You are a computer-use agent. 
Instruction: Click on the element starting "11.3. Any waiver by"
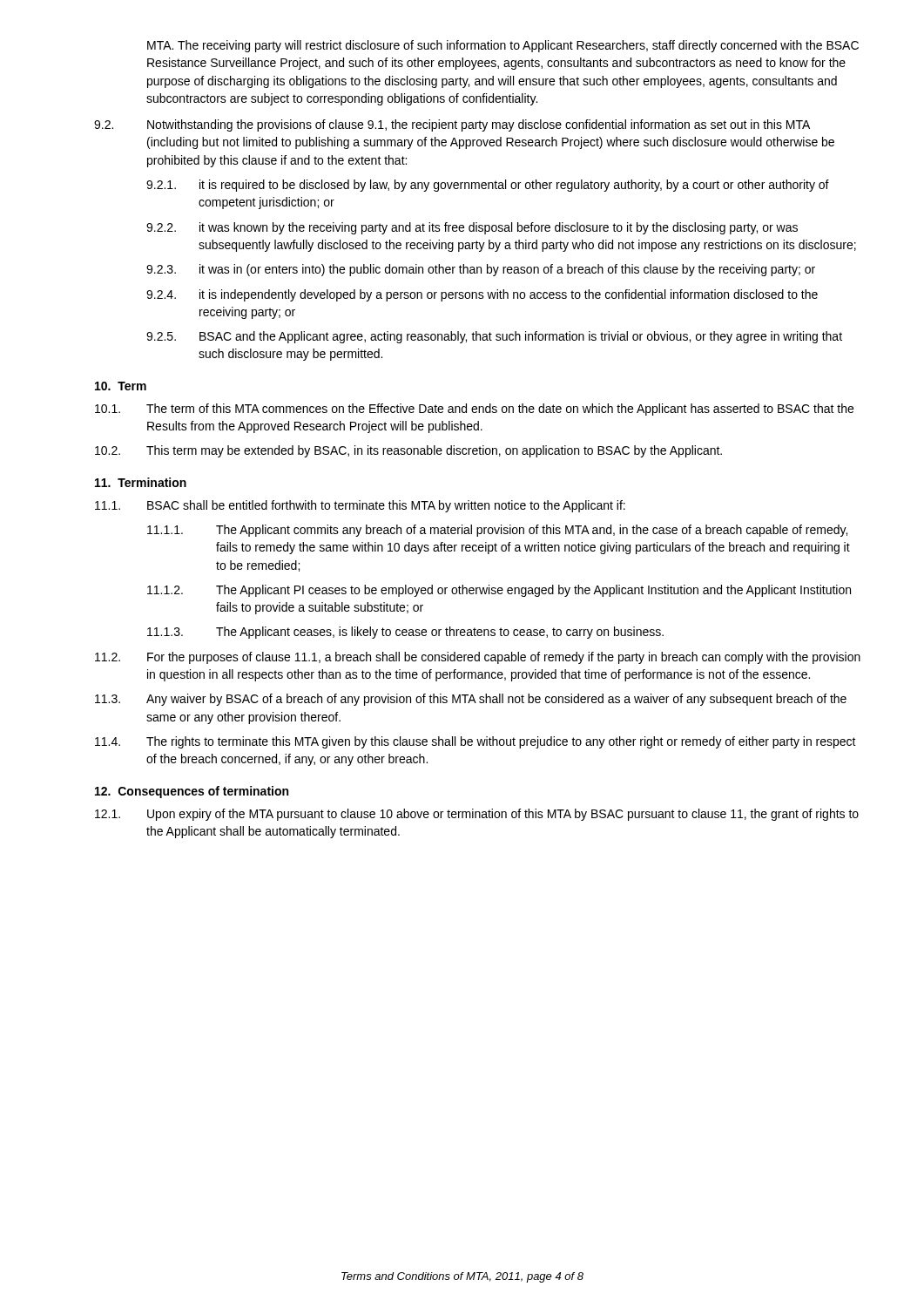[478, 708]
